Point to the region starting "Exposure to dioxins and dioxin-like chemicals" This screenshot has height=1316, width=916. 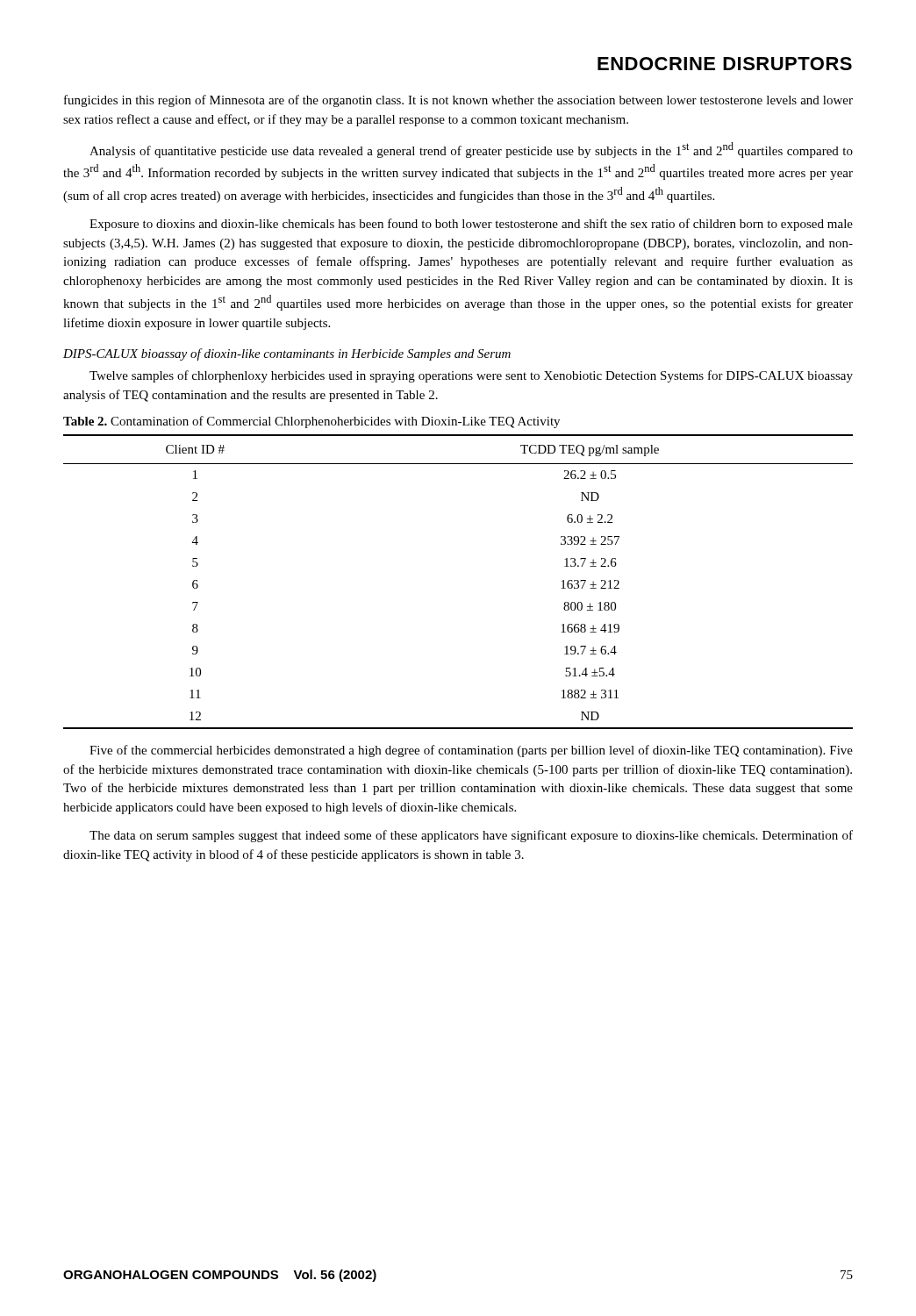coord(458,274)
